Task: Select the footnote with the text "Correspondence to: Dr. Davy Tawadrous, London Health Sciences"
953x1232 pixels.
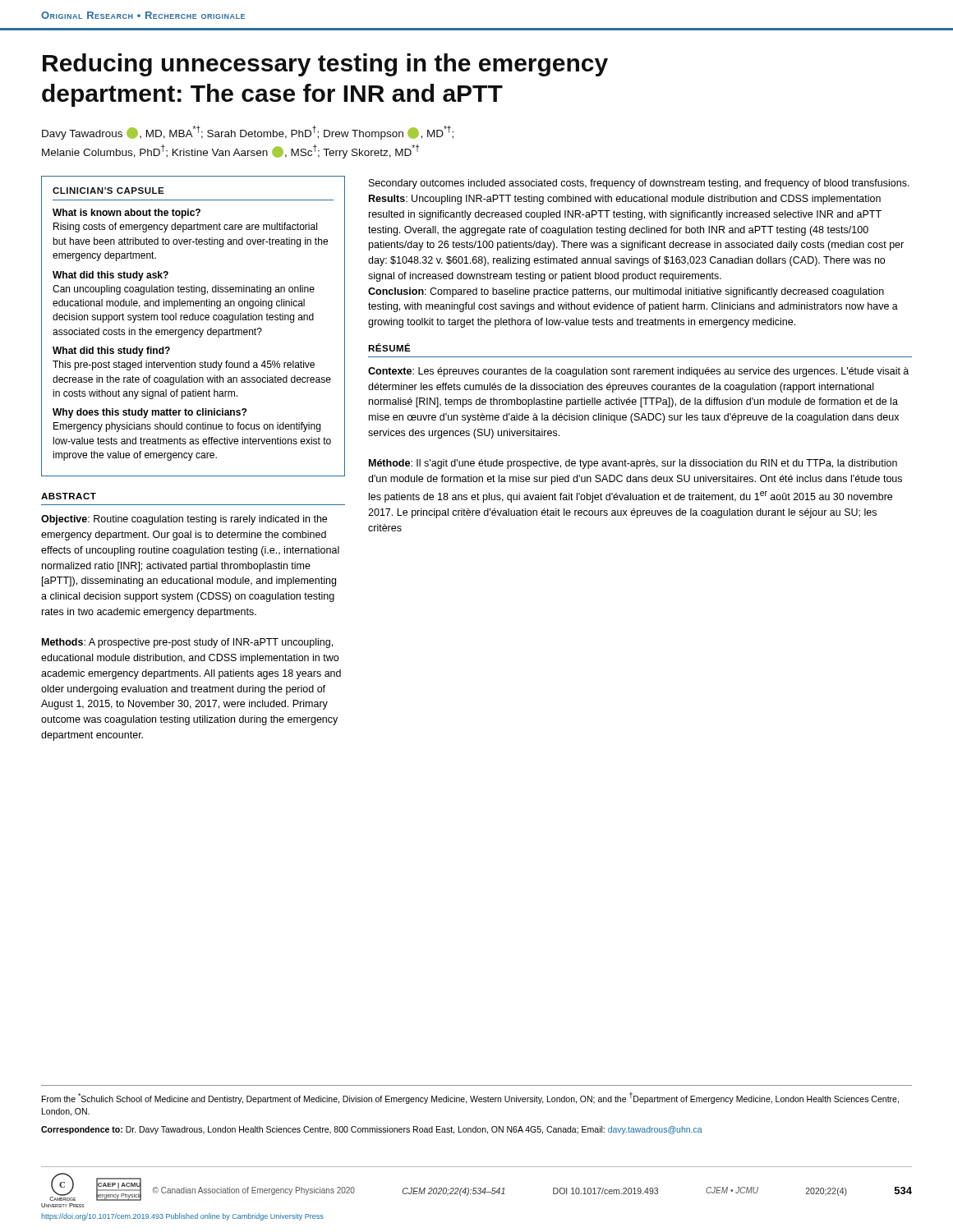Action: (372, 1129)
